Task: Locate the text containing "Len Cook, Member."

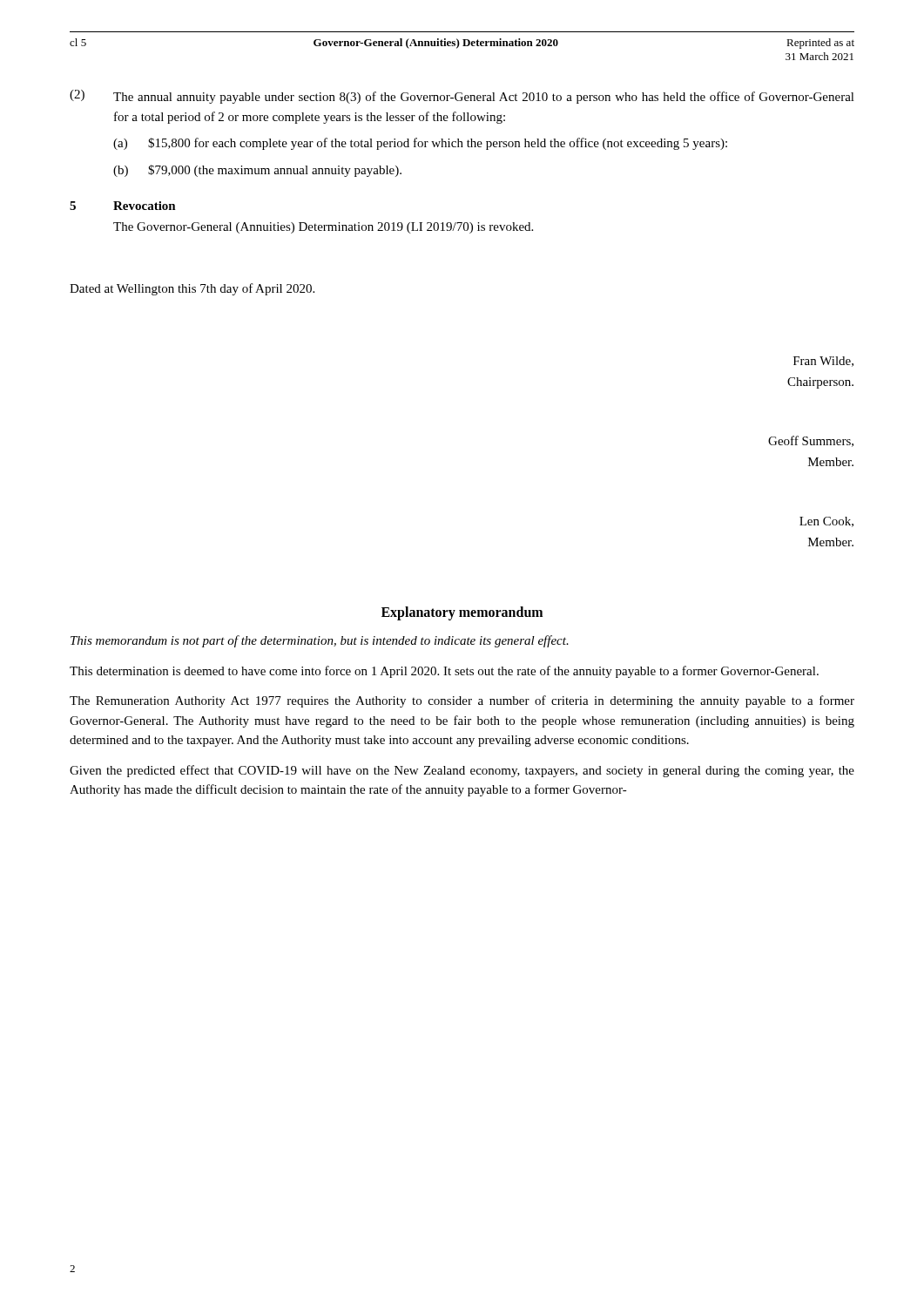Action: (827, 531)
